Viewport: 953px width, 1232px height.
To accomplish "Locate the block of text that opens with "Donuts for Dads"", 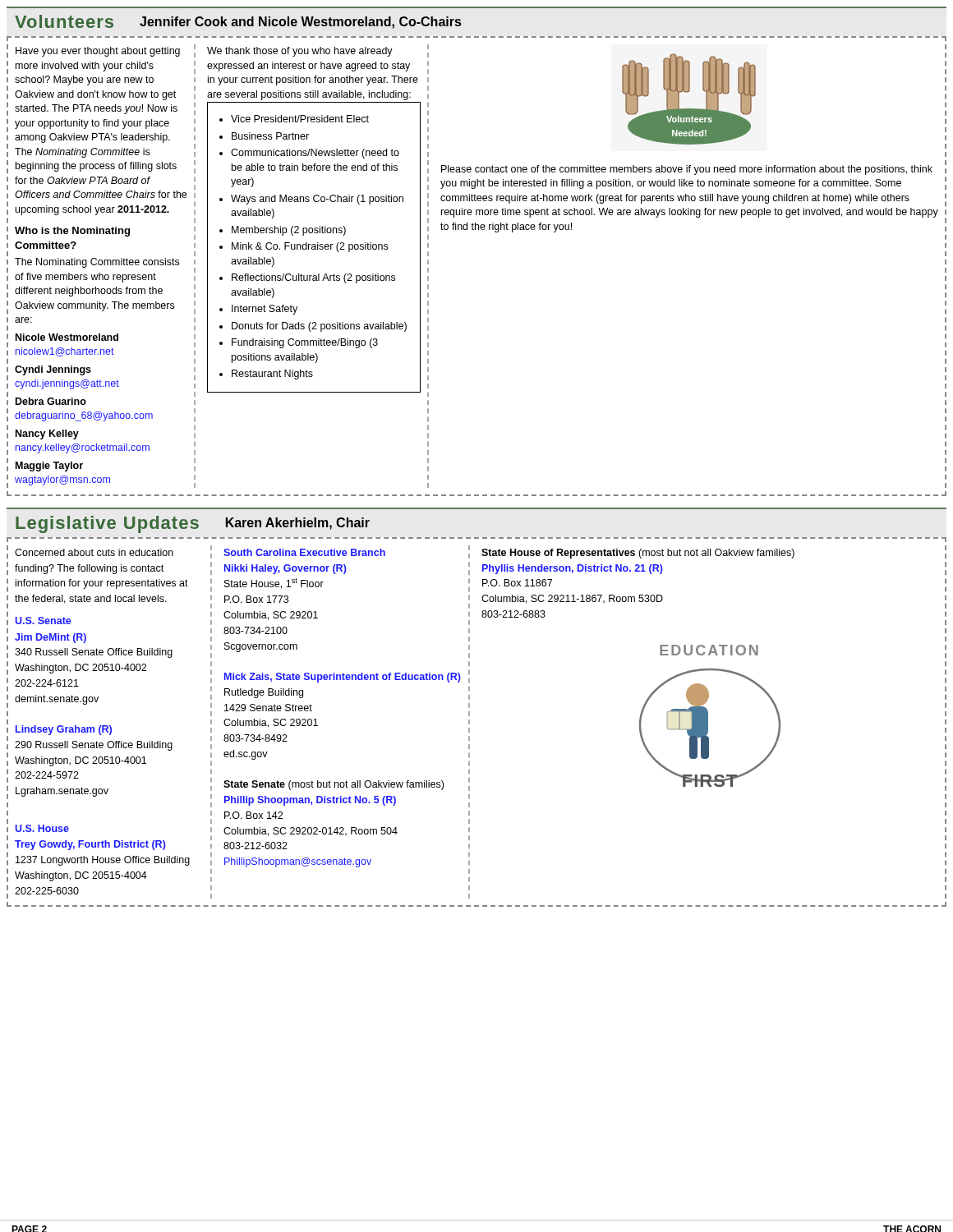I will click(x=319, y=326).
